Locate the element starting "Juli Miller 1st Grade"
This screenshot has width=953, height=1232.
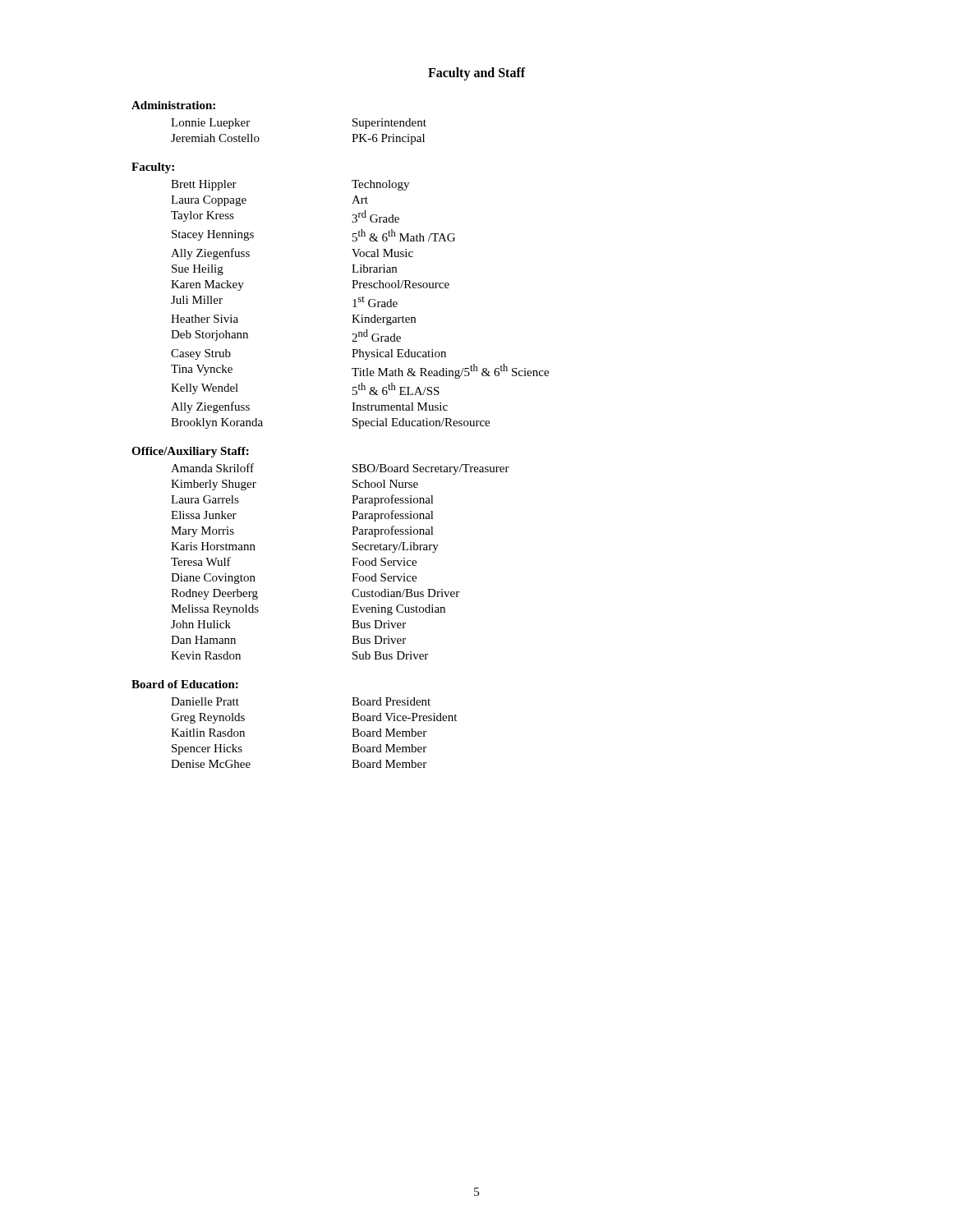point(201,301)
